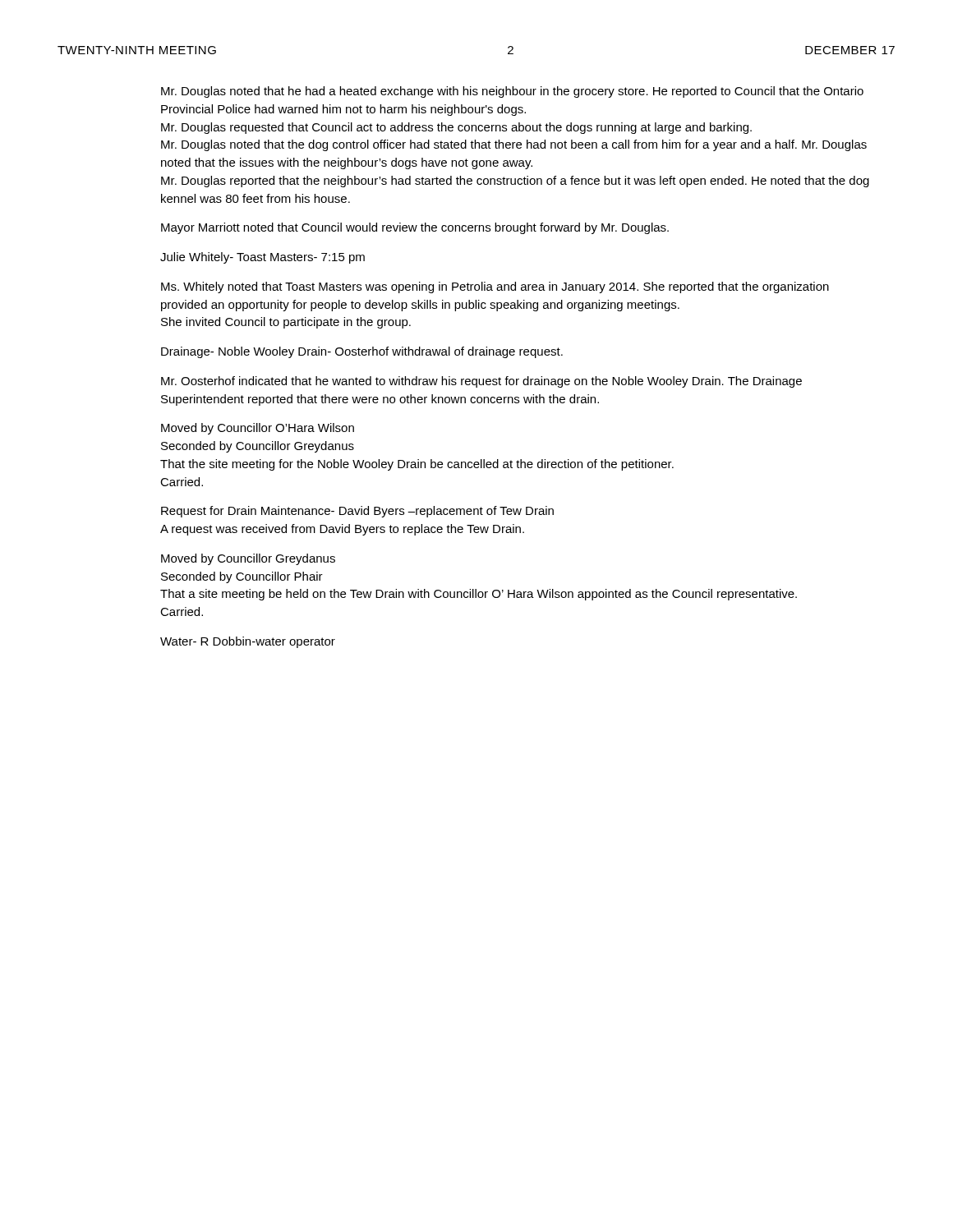Find the element starting "Request for Drain Maintenance- David Byers –replacement"
This screenshot has height=1232, width=953.
pos(520,520)
